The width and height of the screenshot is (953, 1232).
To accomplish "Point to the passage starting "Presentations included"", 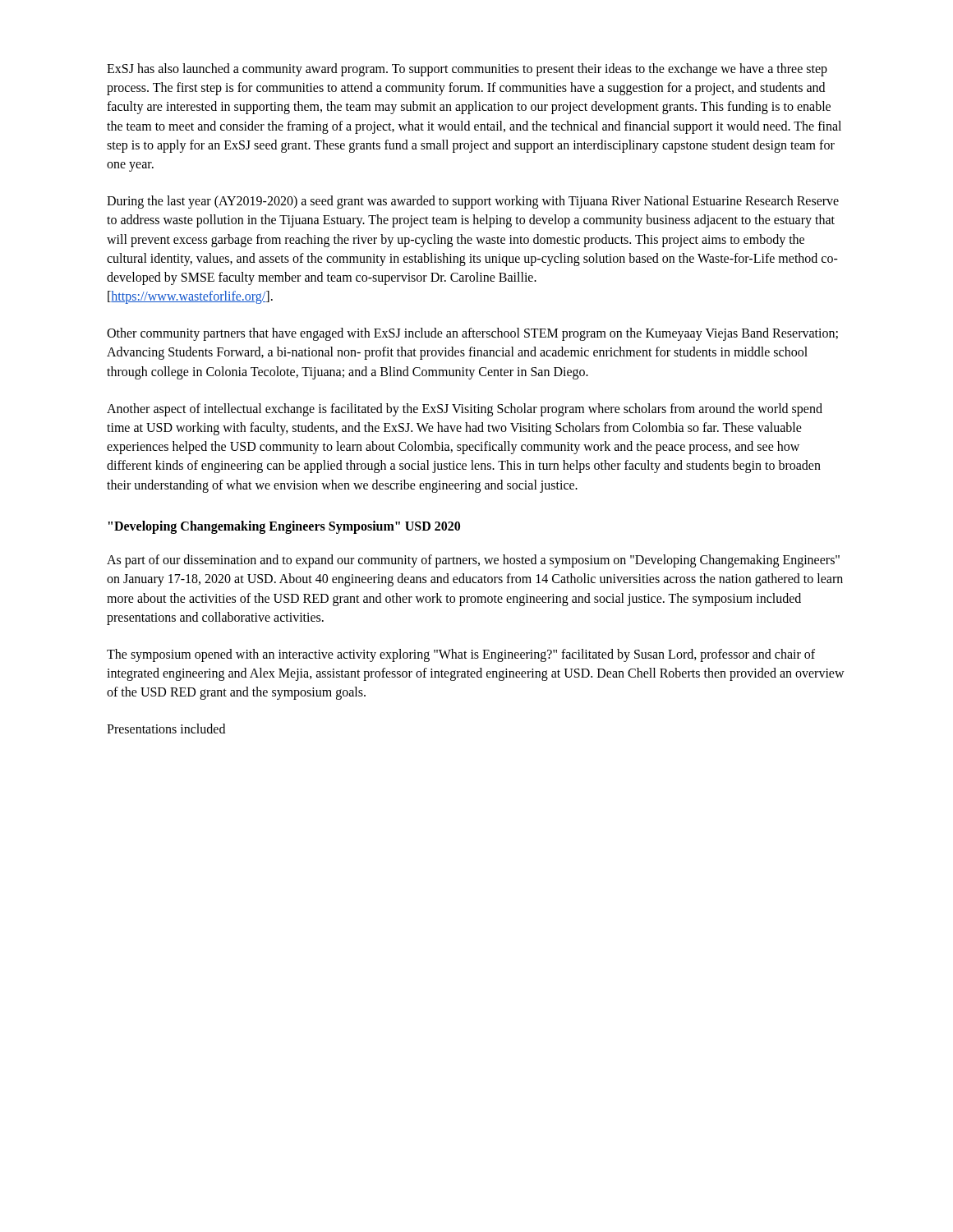I will (x=166, y=729).
